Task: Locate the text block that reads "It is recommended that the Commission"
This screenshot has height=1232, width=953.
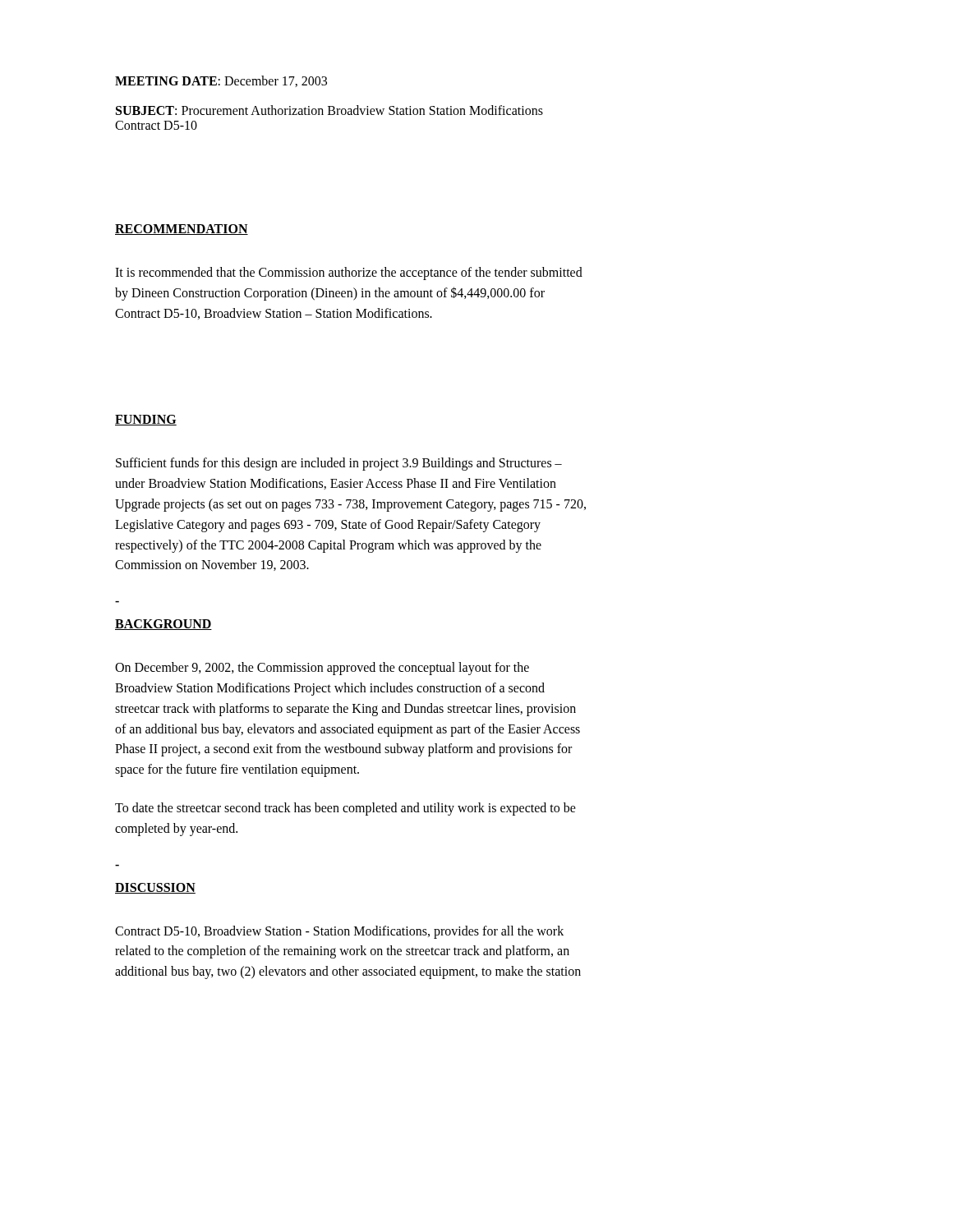Action: click(349, 293)
